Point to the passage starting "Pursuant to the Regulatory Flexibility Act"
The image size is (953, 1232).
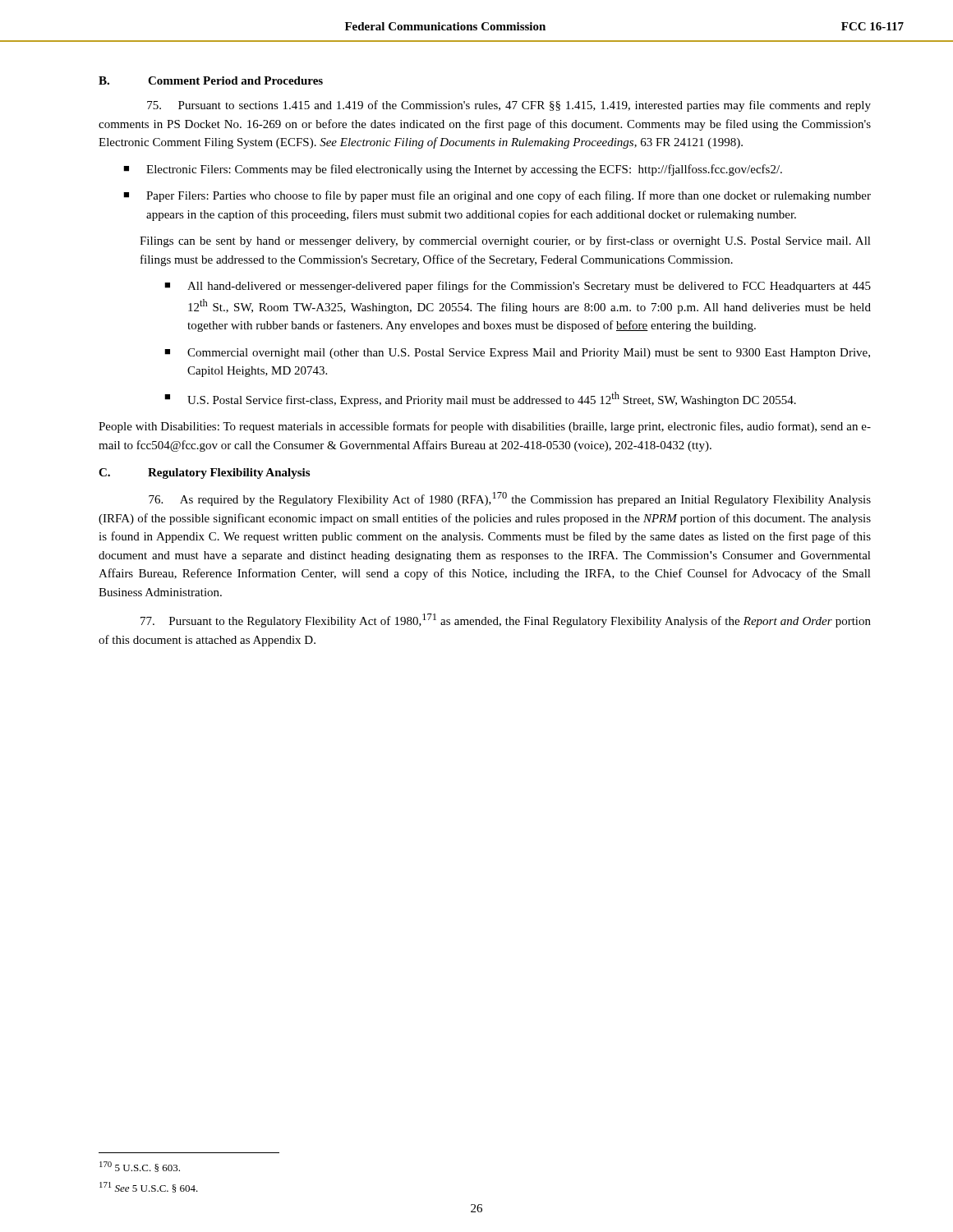(x=485, y=629)
